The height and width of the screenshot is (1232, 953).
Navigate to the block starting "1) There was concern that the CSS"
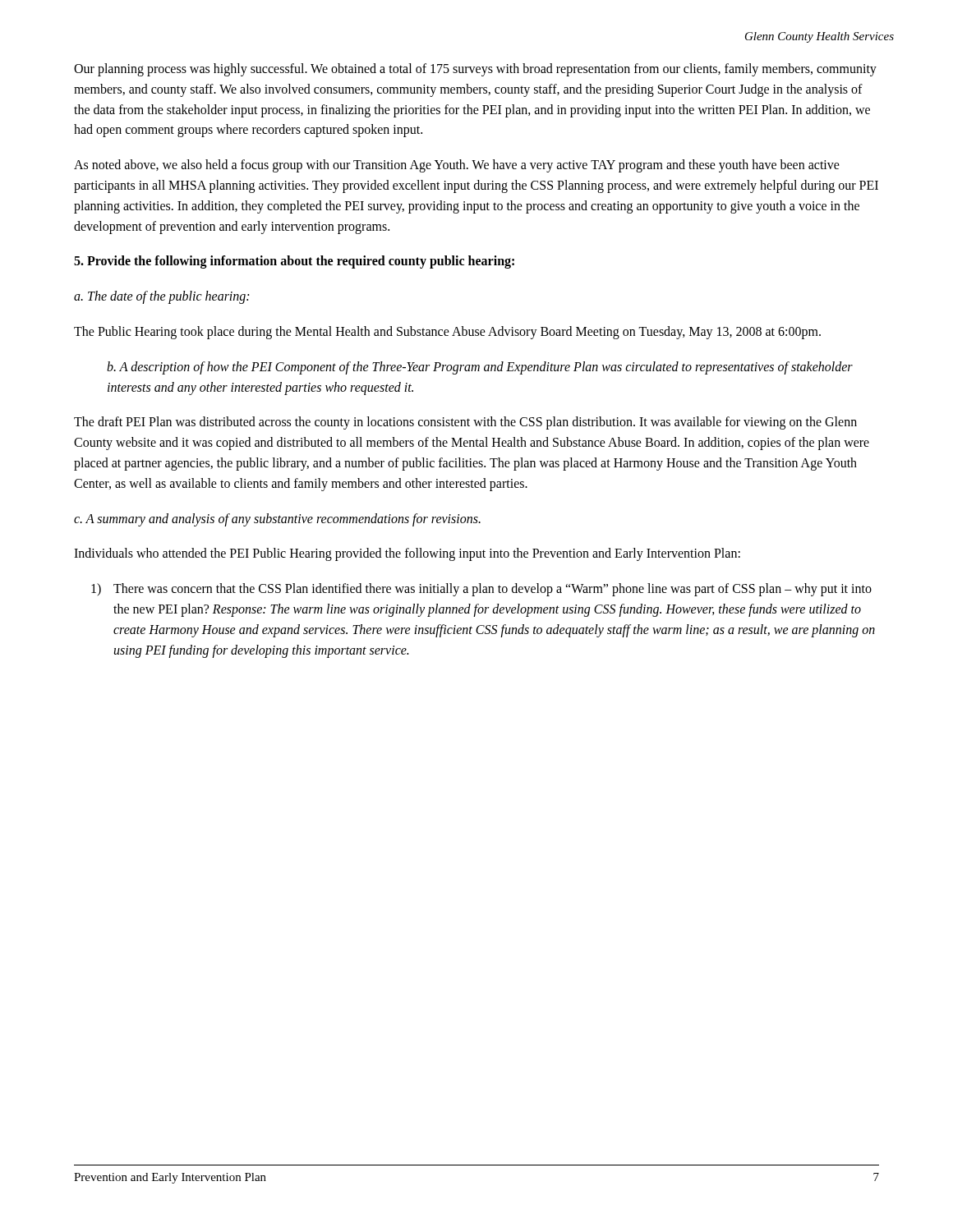(485, 620)
